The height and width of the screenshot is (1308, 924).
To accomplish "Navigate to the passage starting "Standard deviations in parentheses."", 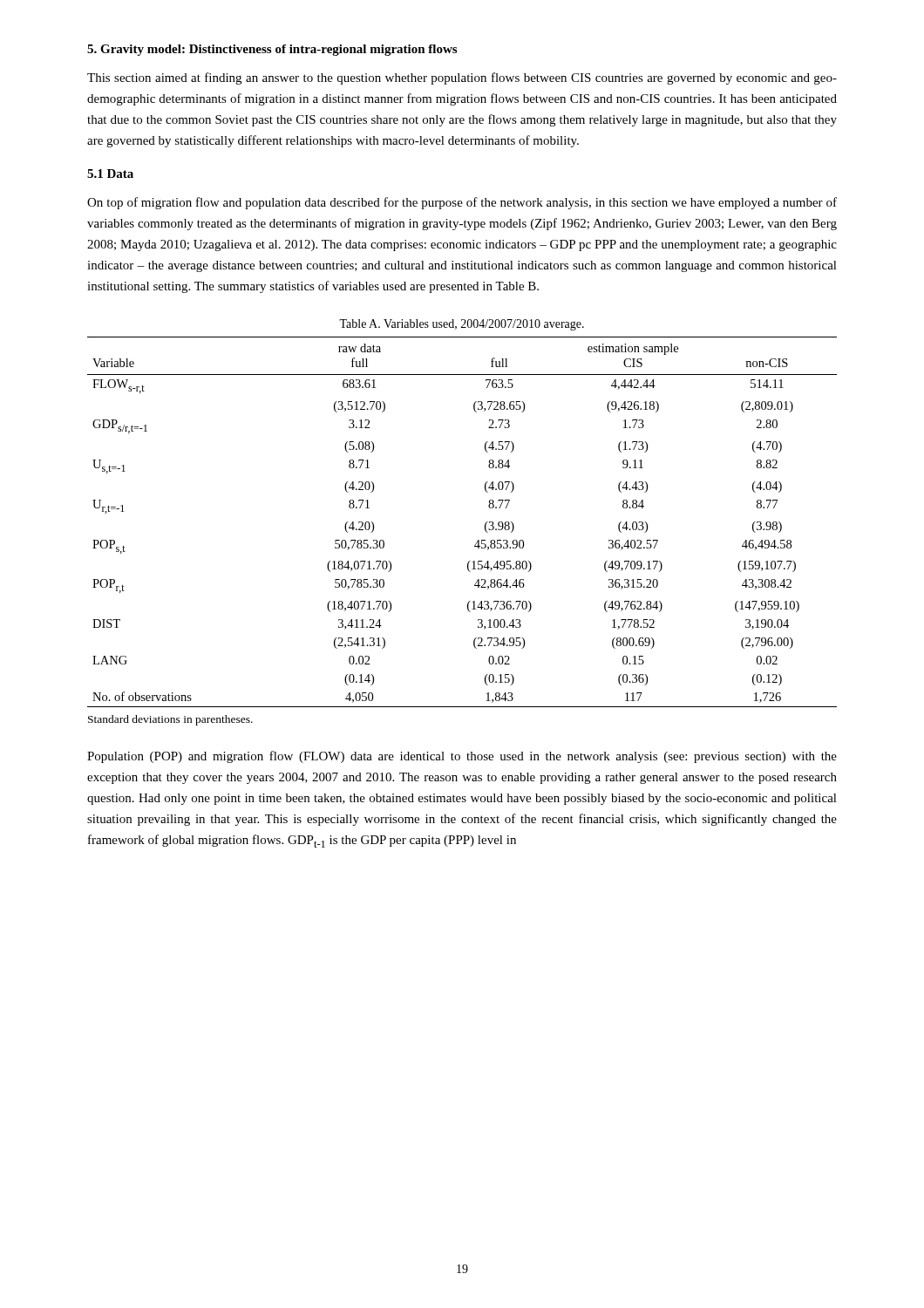I will (x=170, y=719).
